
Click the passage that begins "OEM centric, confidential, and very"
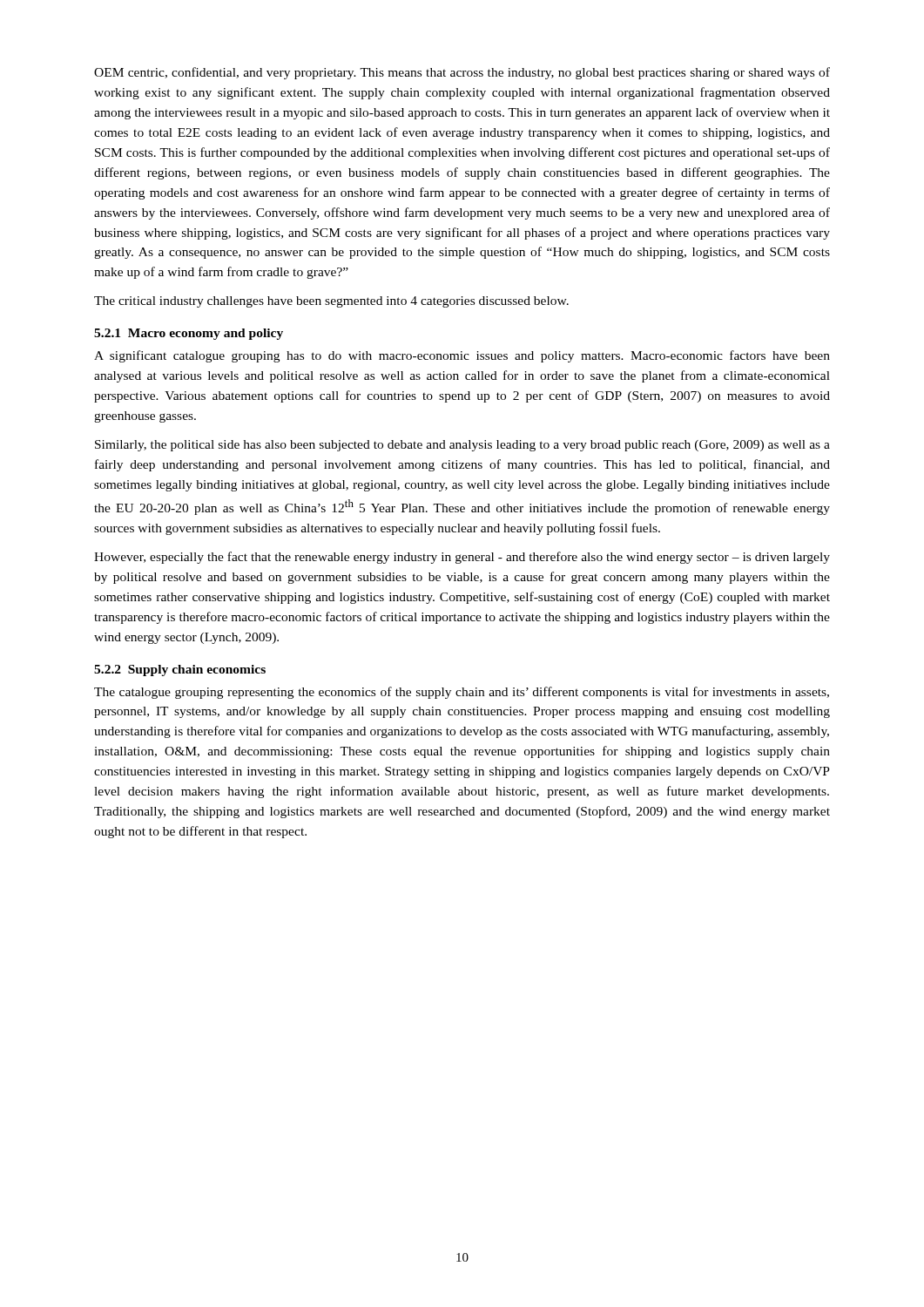(x=462, y=173)
